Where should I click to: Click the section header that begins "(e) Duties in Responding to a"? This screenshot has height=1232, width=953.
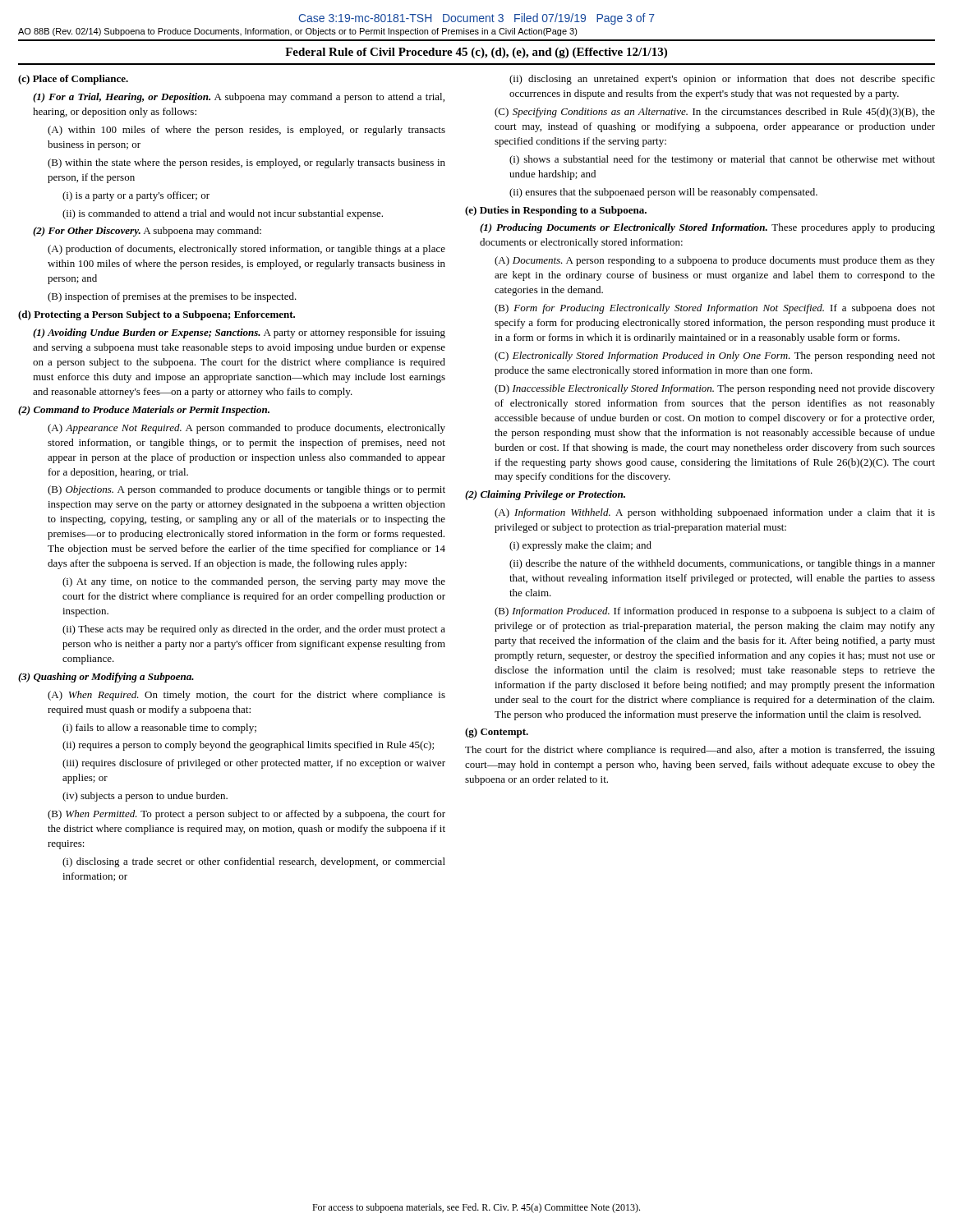click(556, 211)
